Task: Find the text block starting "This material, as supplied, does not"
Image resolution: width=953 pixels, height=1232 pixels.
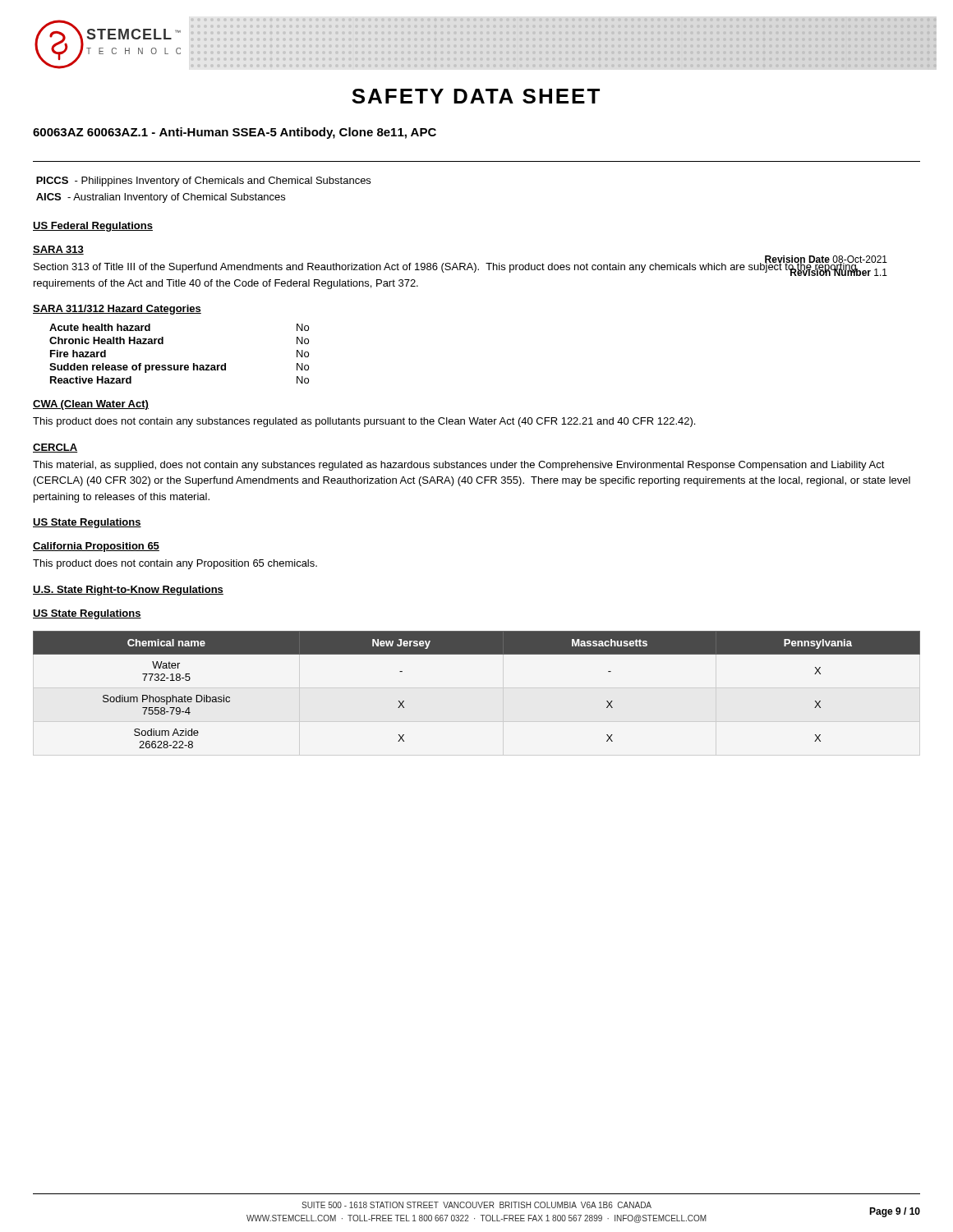Action: [472, 480]
